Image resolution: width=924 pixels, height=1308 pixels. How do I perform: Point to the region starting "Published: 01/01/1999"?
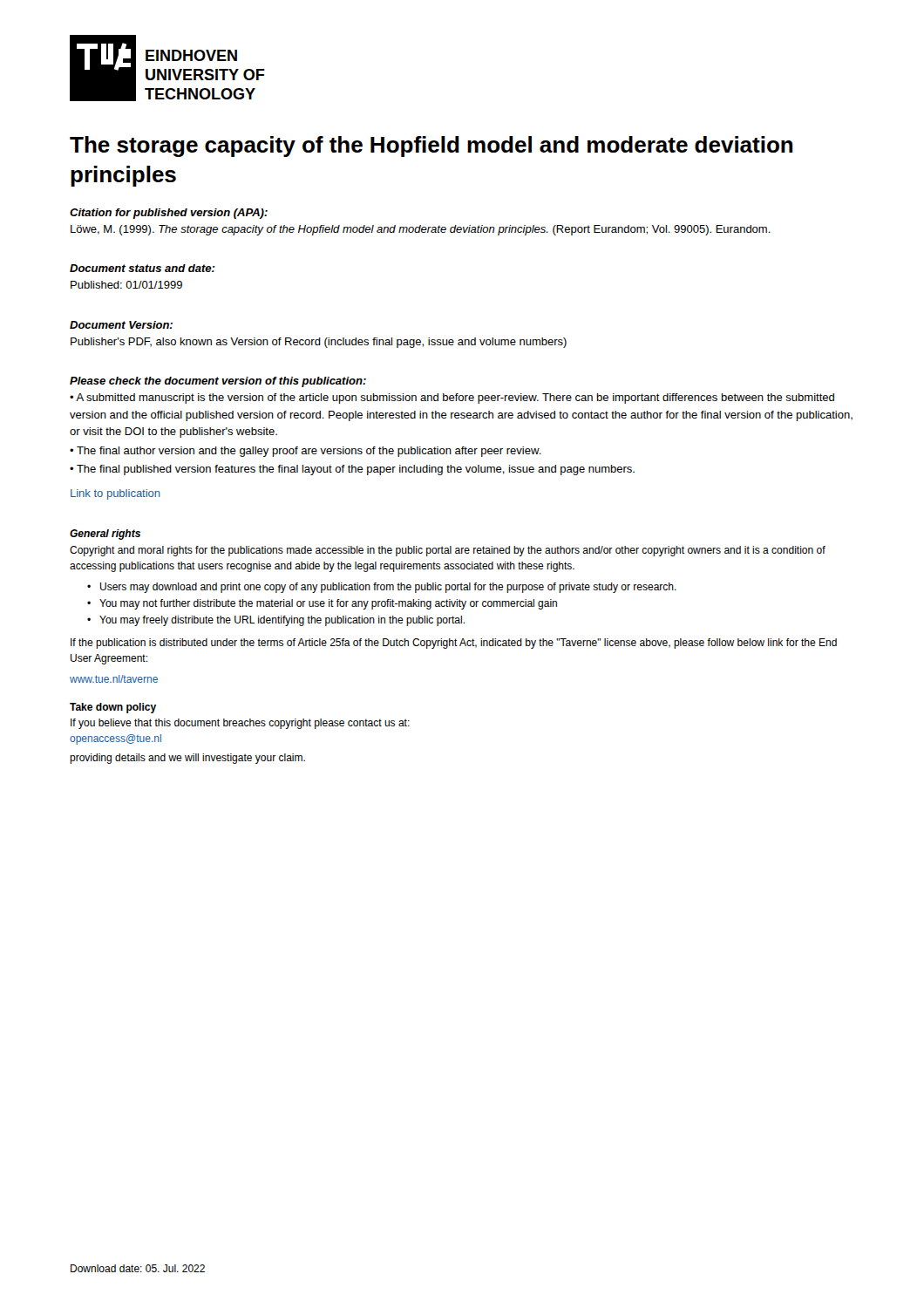coord(126,285)
